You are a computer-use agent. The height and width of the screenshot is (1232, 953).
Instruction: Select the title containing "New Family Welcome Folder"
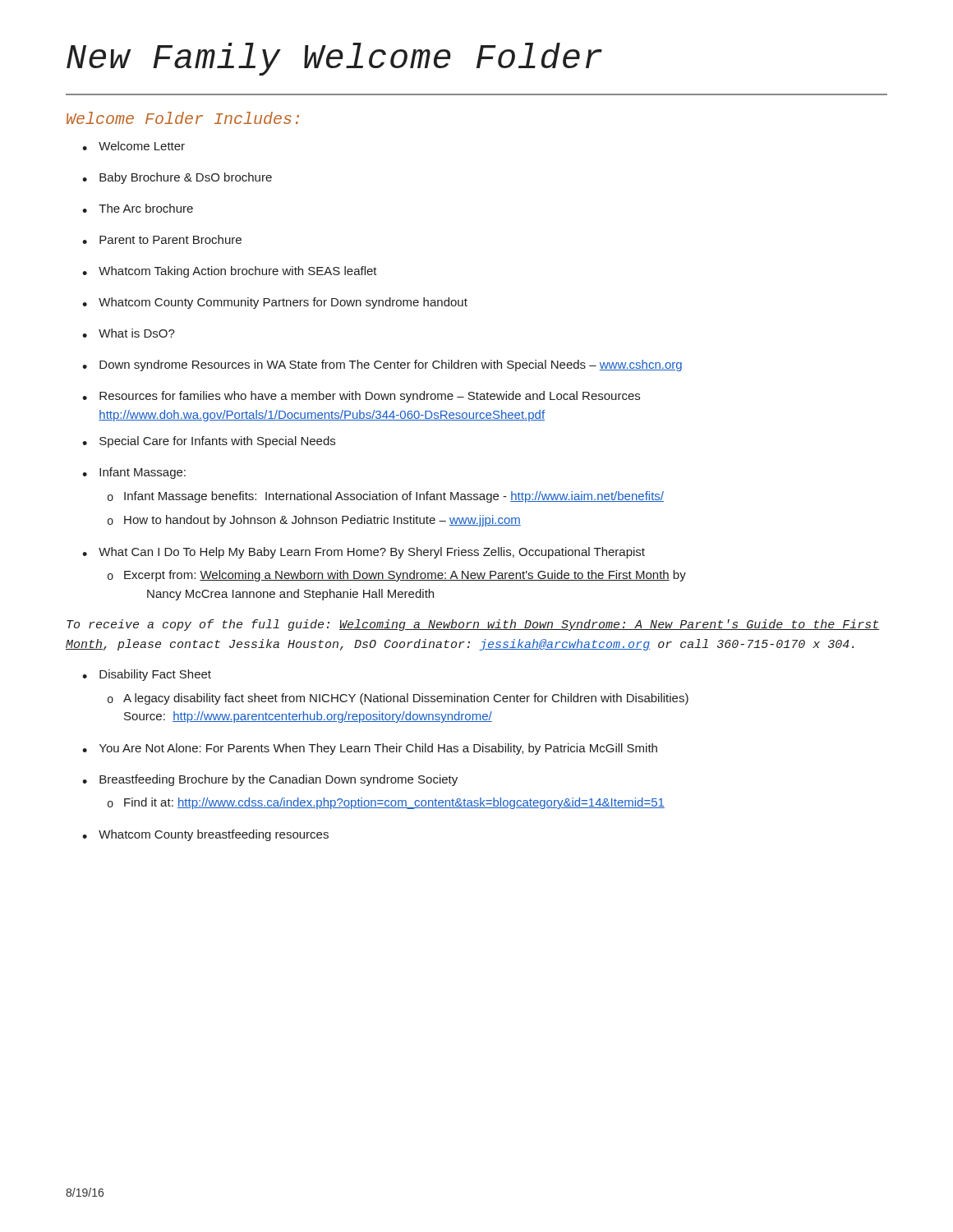[x=476, y=59]
